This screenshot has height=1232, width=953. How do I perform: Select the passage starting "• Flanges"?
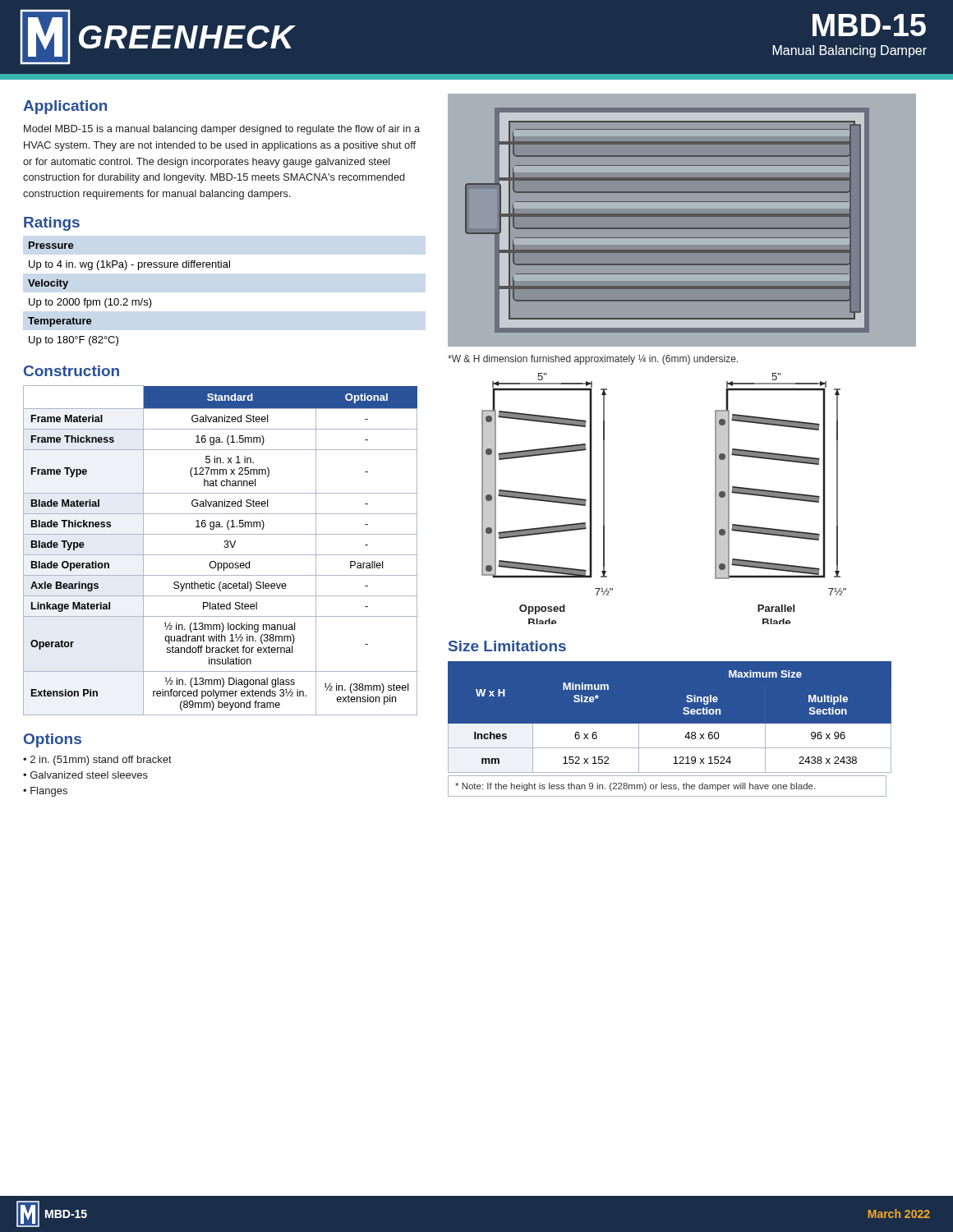pos(45,790)
